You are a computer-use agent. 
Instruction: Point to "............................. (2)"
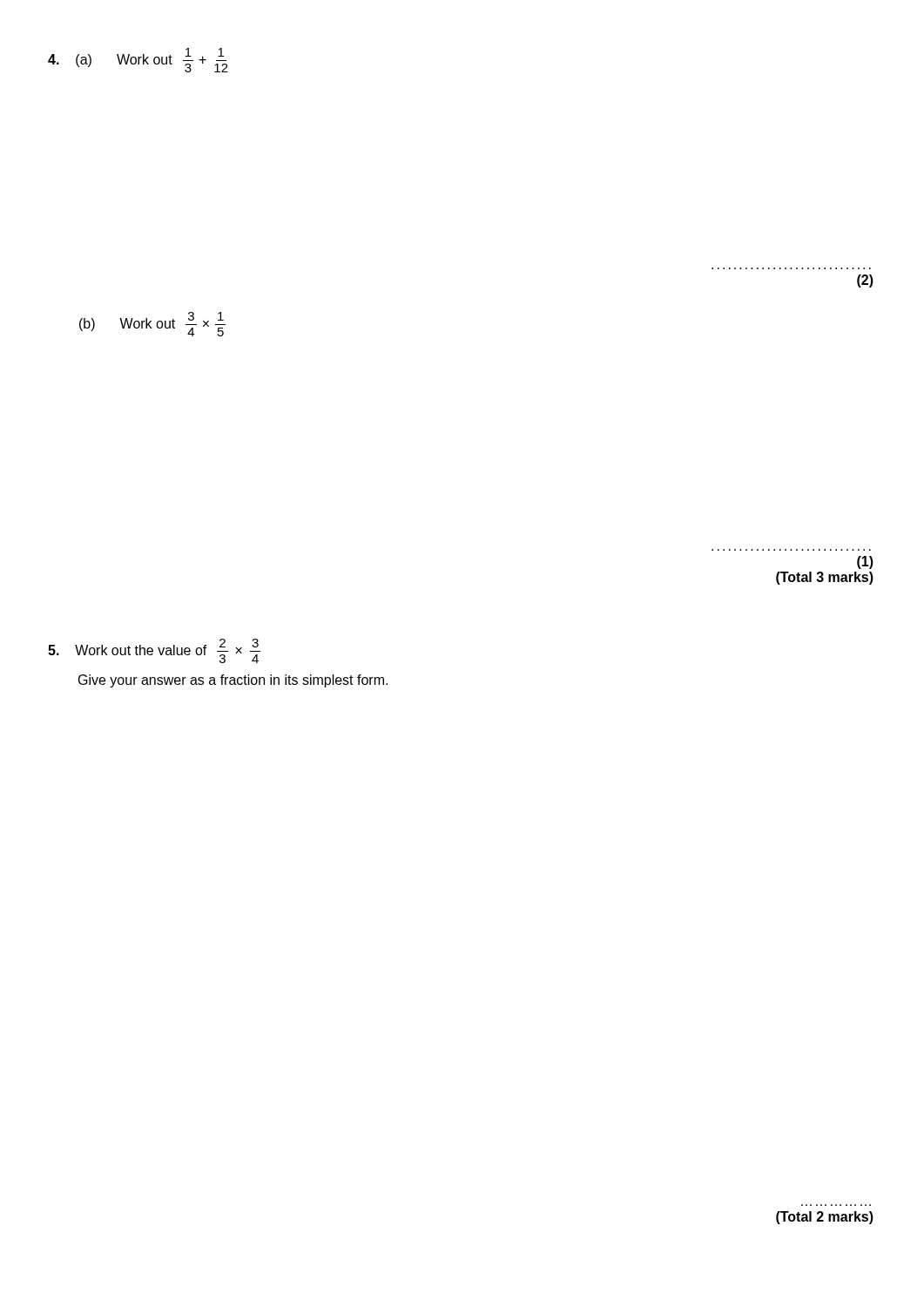pos(791,272)
